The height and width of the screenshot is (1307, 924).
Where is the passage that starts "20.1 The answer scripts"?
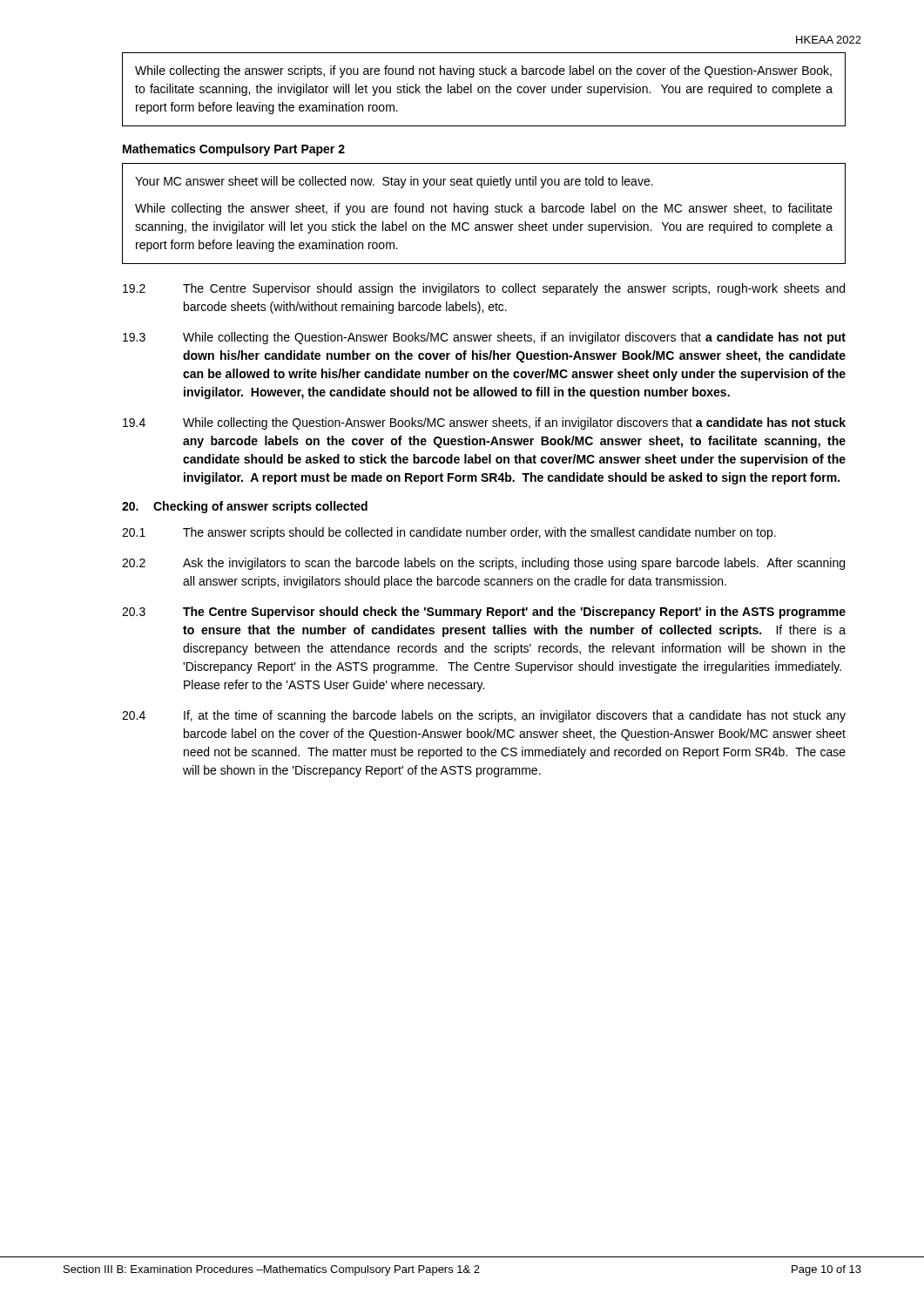[484, 533]
